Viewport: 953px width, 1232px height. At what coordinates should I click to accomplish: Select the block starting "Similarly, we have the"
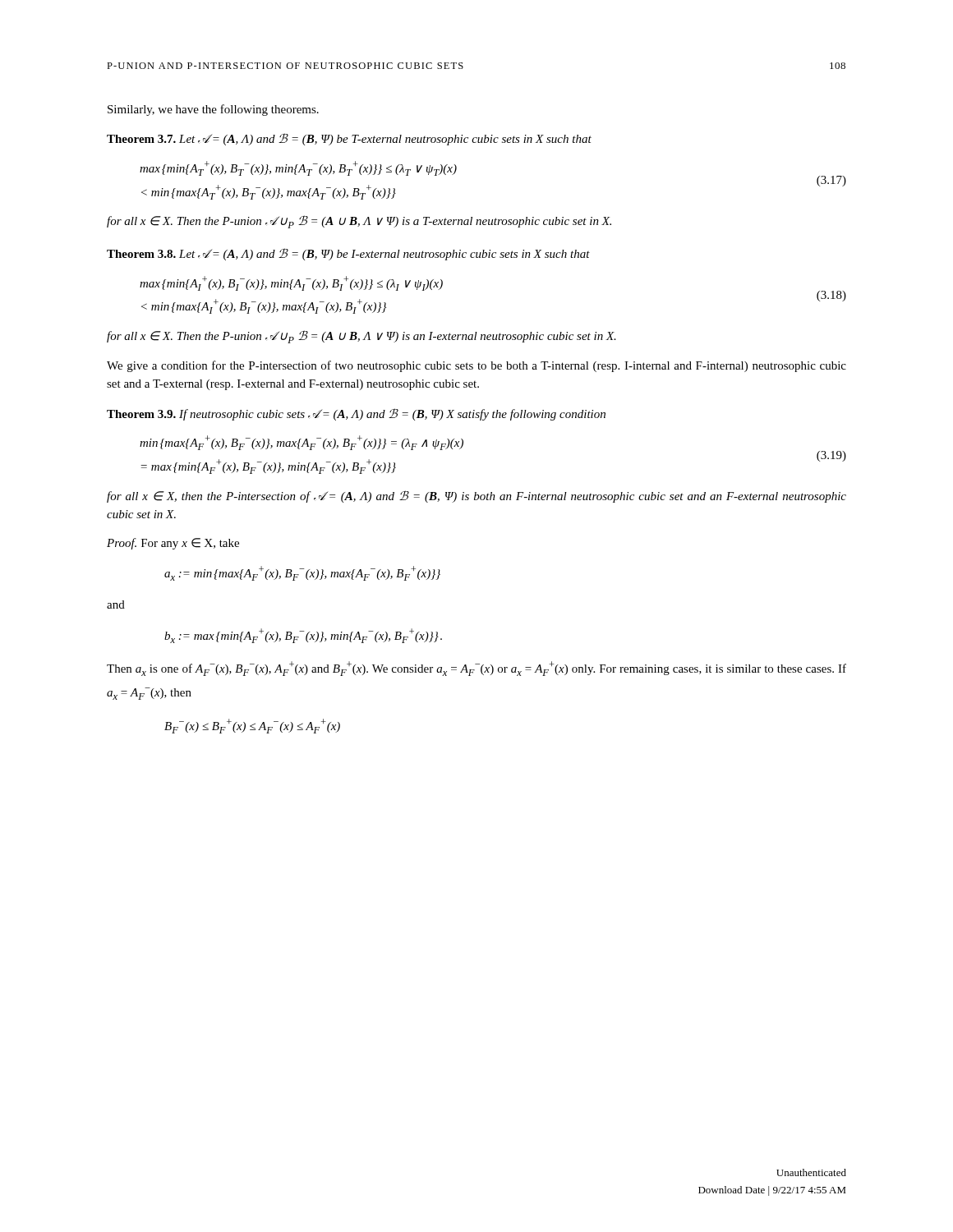[213, 110]
